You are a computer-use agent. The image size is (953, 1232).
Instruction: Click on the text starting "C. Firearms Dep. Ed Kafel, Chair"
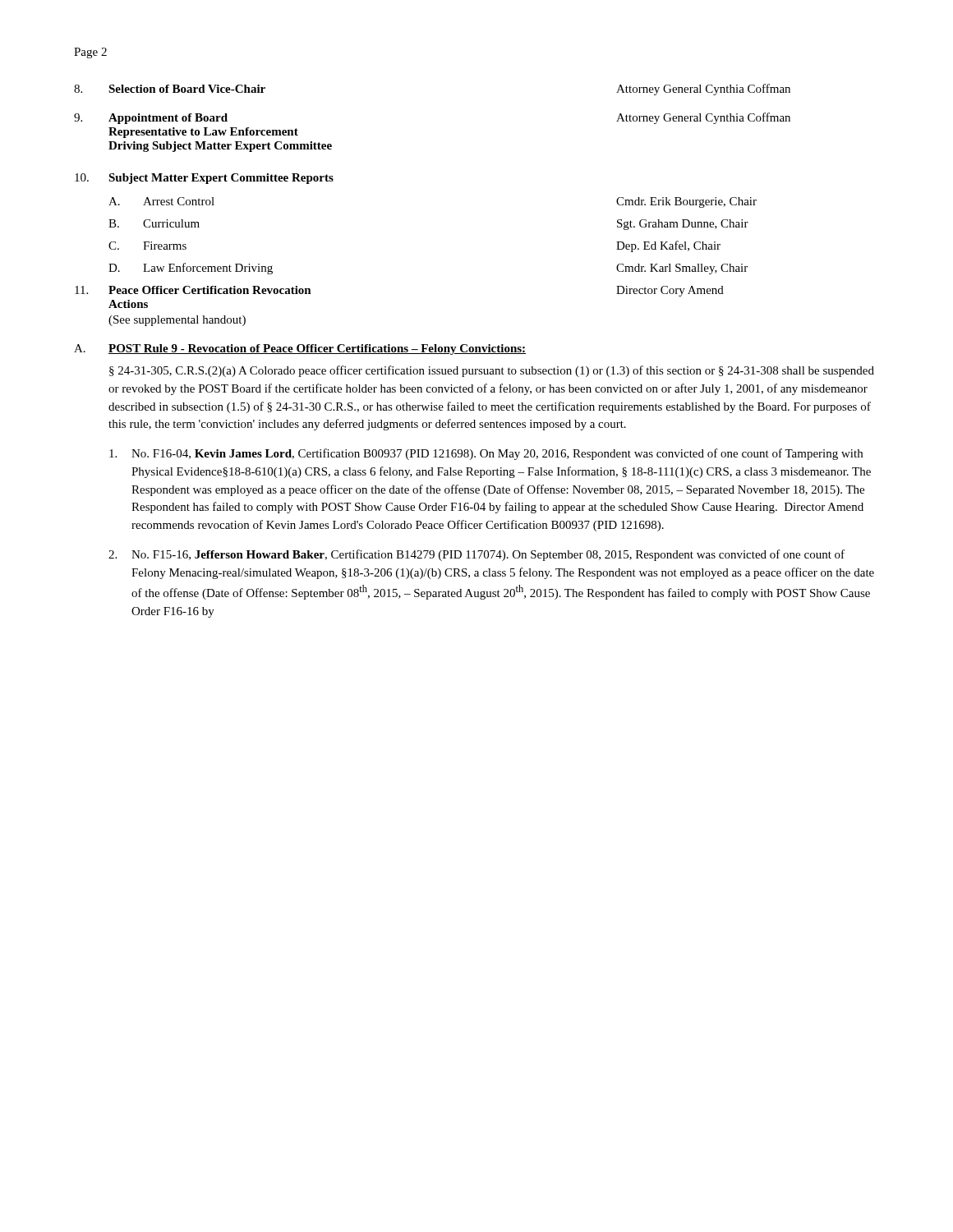tap(167, 246)
